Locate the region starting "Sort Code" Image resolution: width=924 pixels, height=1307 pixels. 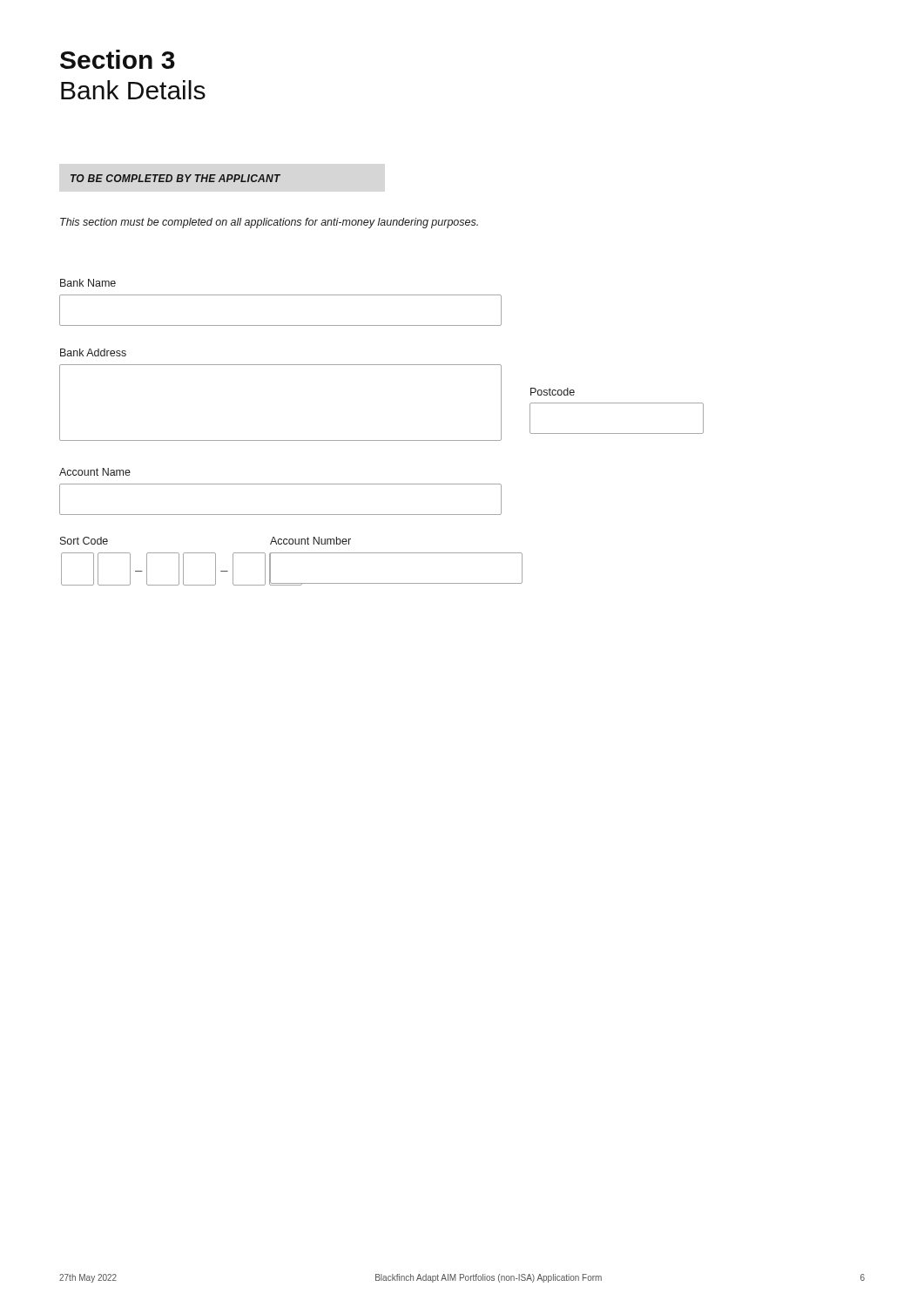[84, 541]
